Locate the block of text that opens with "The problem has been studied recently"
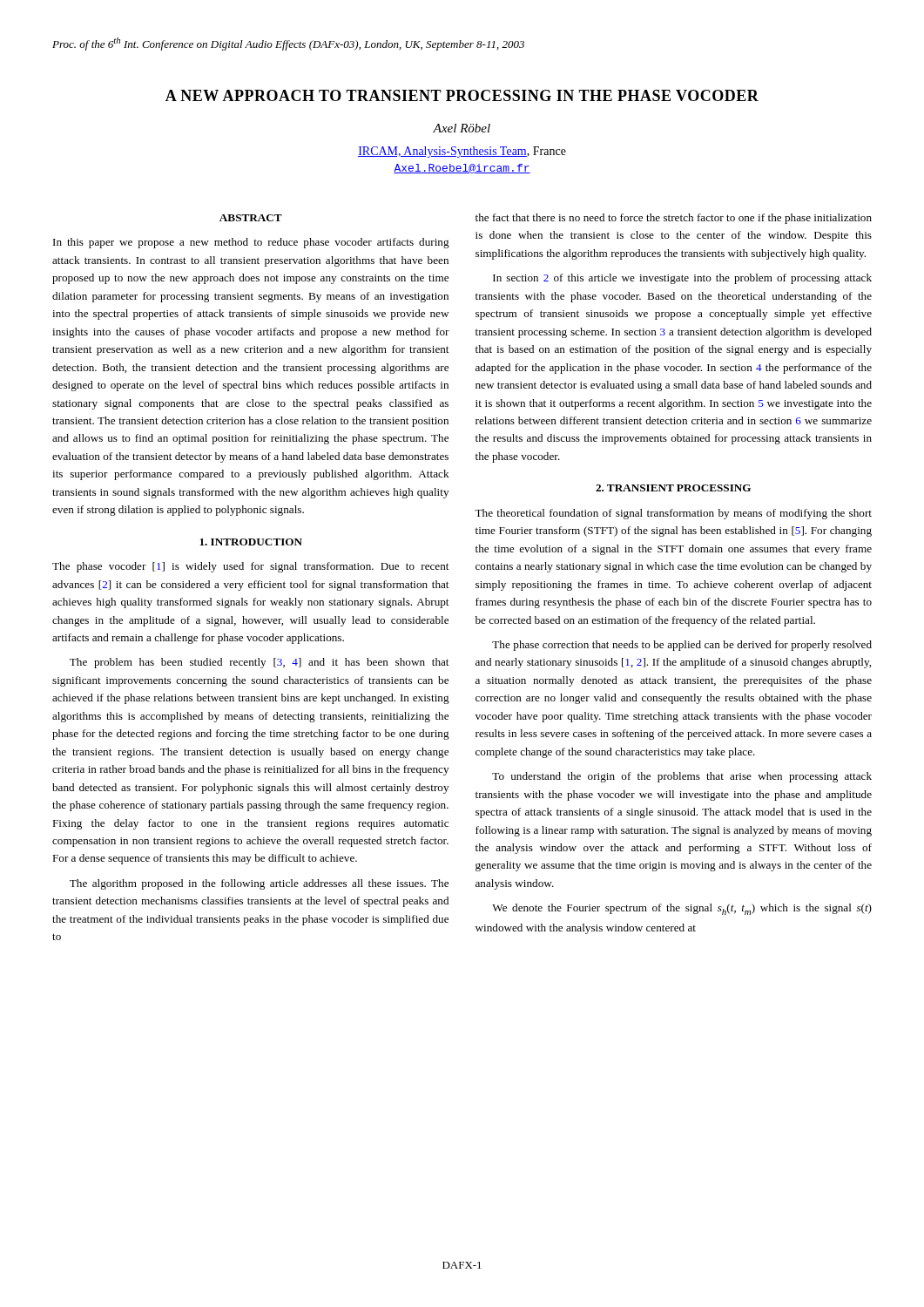The height and width of the screenshot is (1307, 924). [x=251, y=761]
